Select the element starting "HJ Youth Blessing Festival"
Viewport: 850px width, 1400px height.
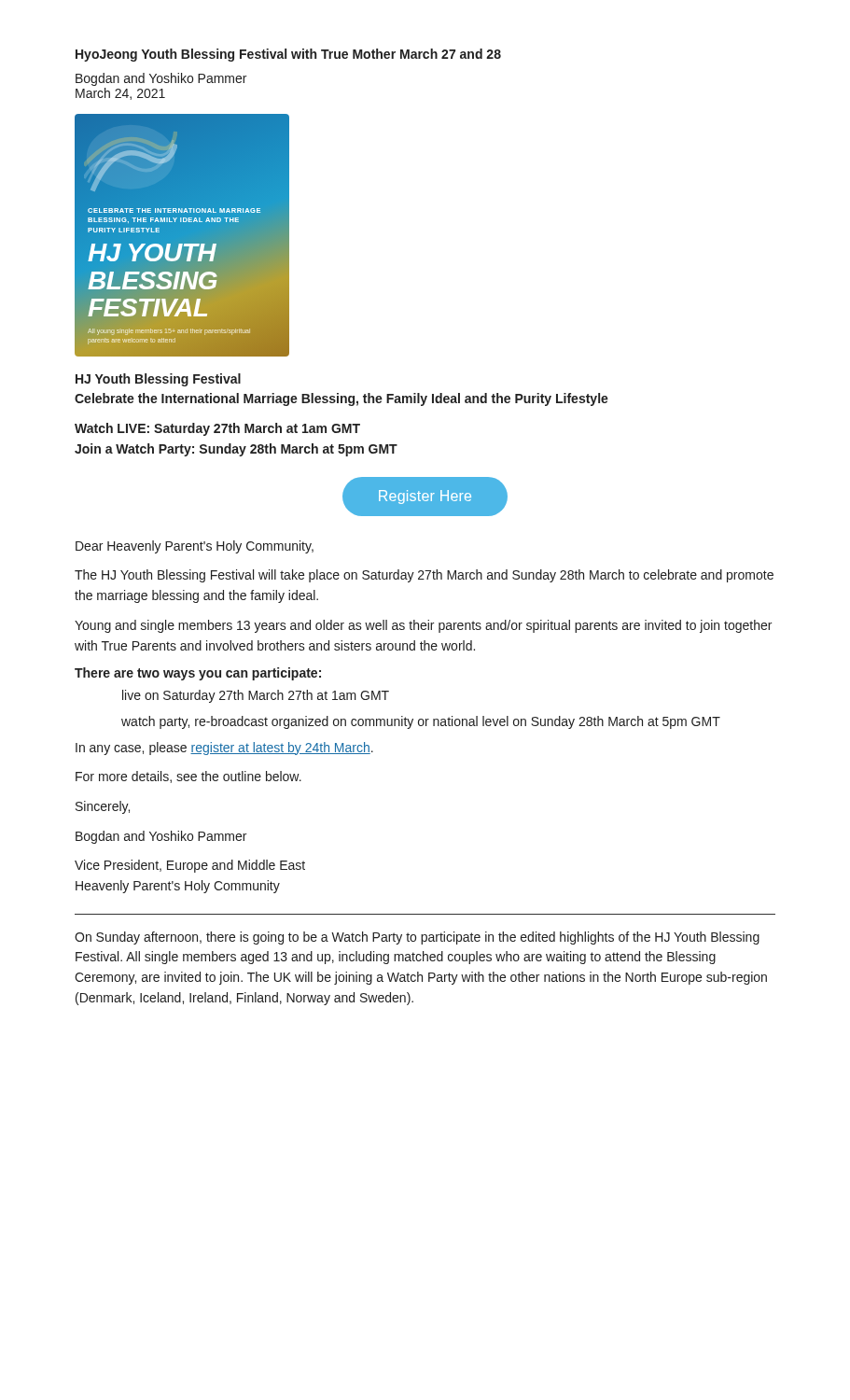(x=425, y=389)
